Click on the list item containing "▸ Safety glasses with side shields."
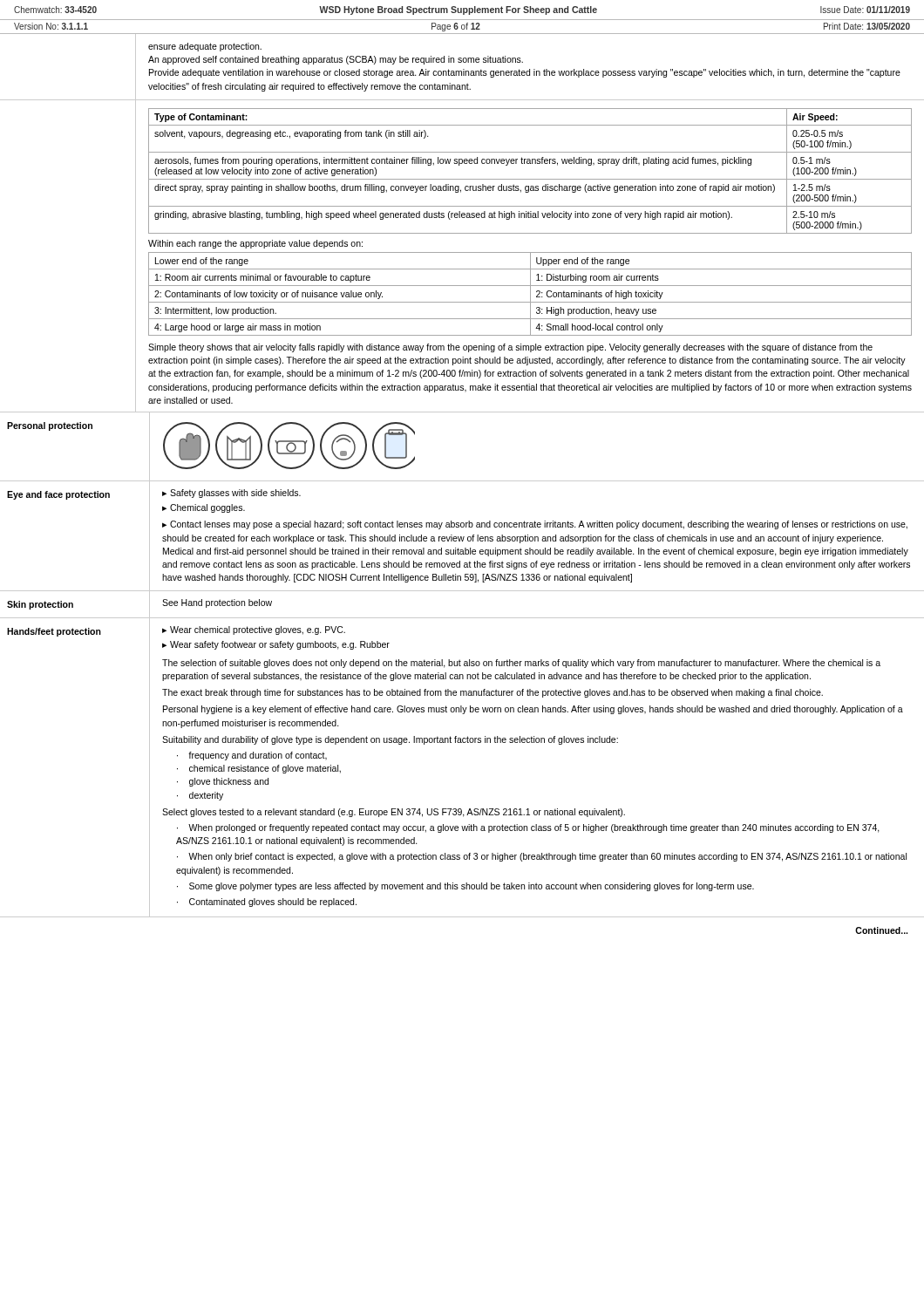The image size is (924, 1308). (x=232, y=493)
